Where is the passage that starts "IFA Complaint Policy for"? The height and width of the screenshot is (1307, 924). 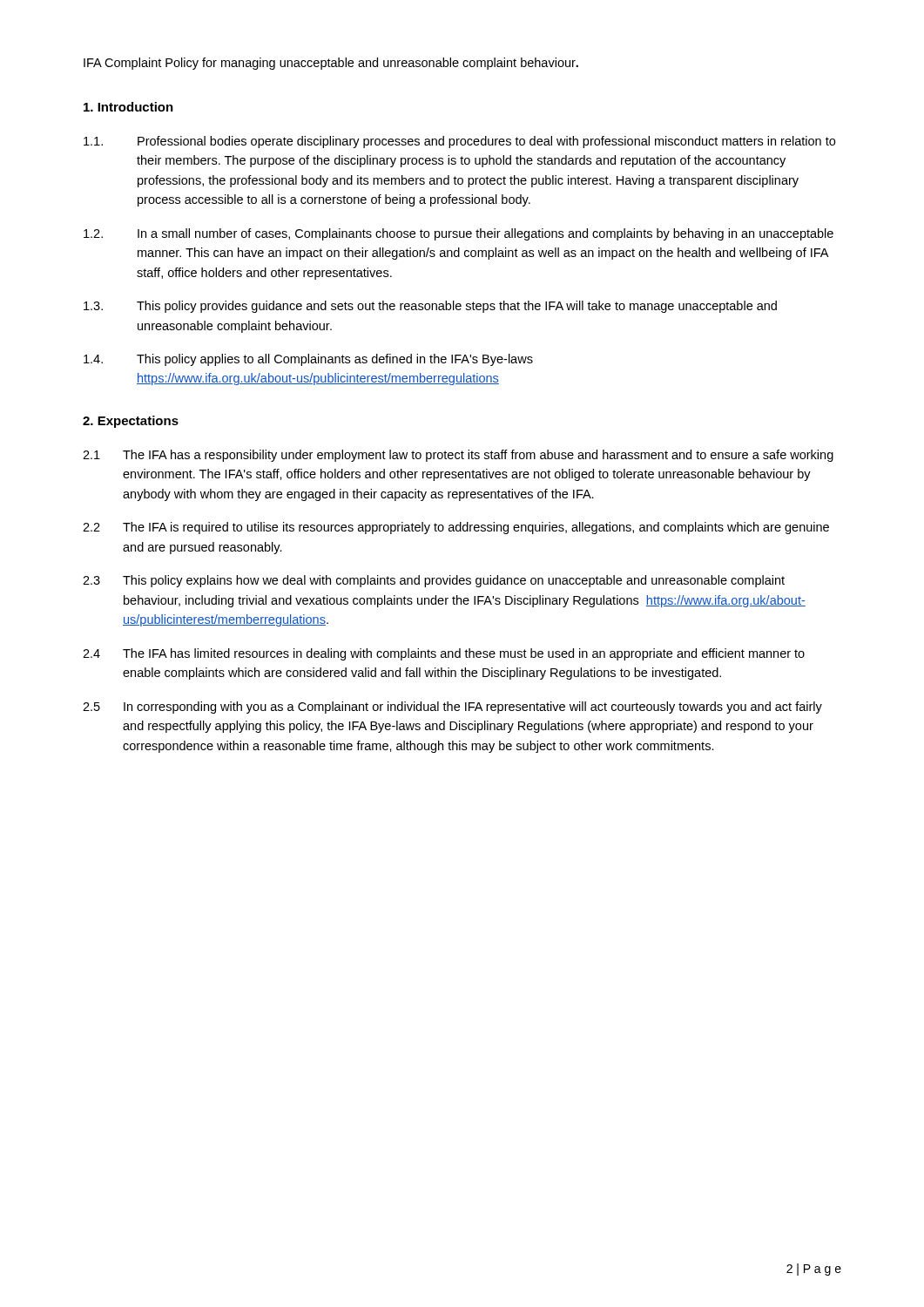[331, 63]
